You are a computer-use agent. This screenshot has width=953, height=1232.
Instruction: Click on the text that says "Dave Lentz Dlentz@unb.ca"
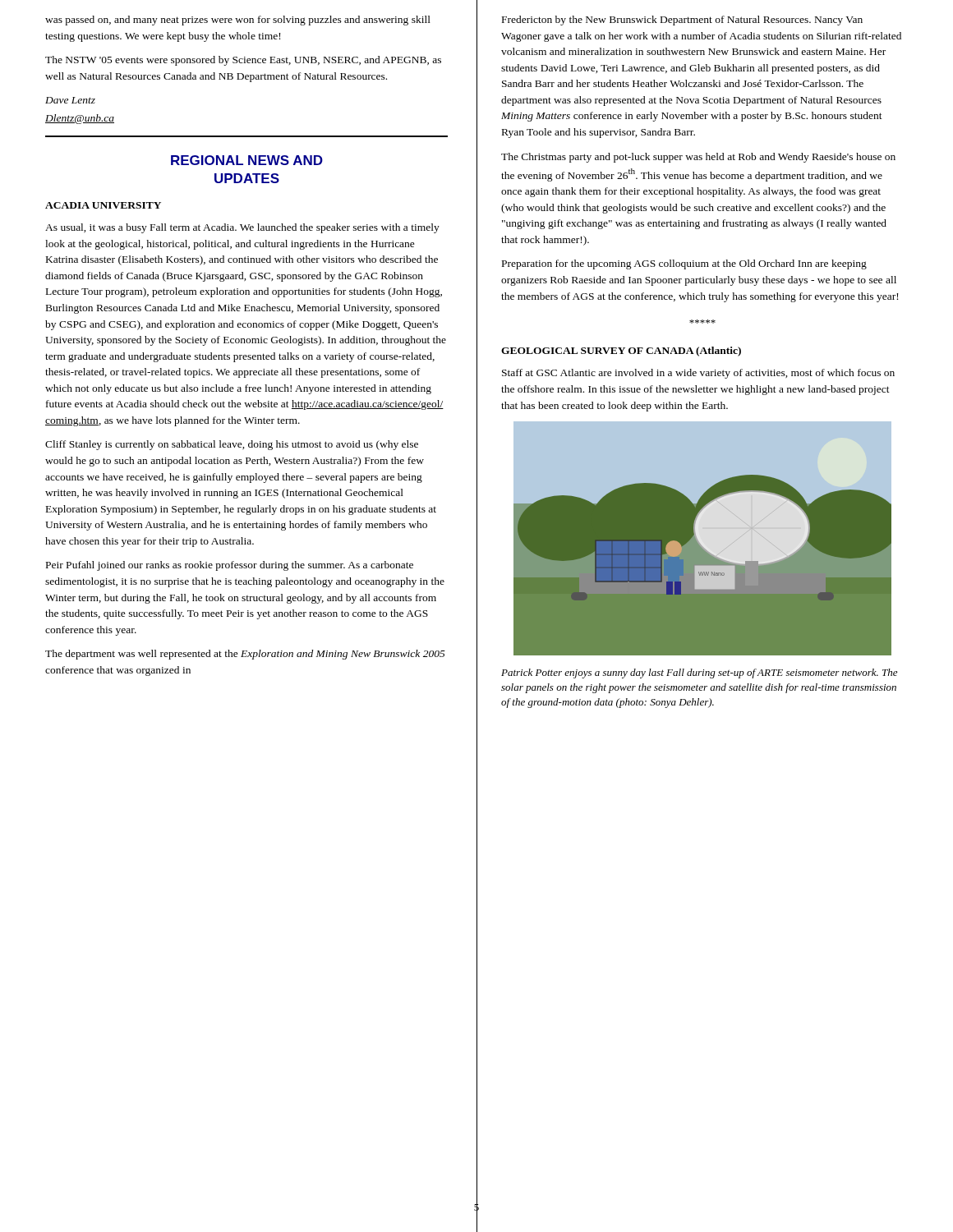coord(70,100)
